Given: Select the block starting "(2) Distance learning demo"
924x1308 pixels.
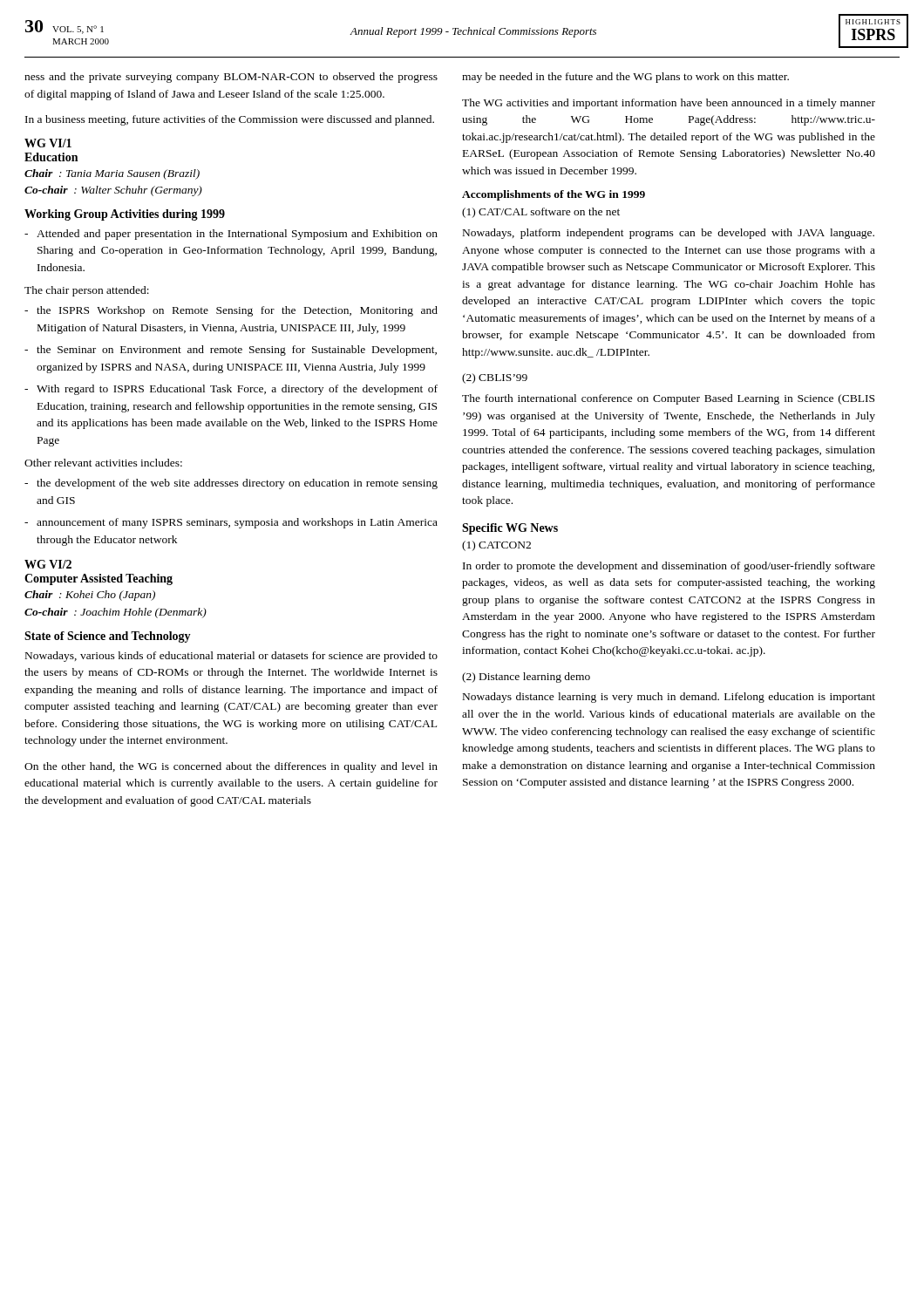Looking at the screenshot, I should (526, 678).
